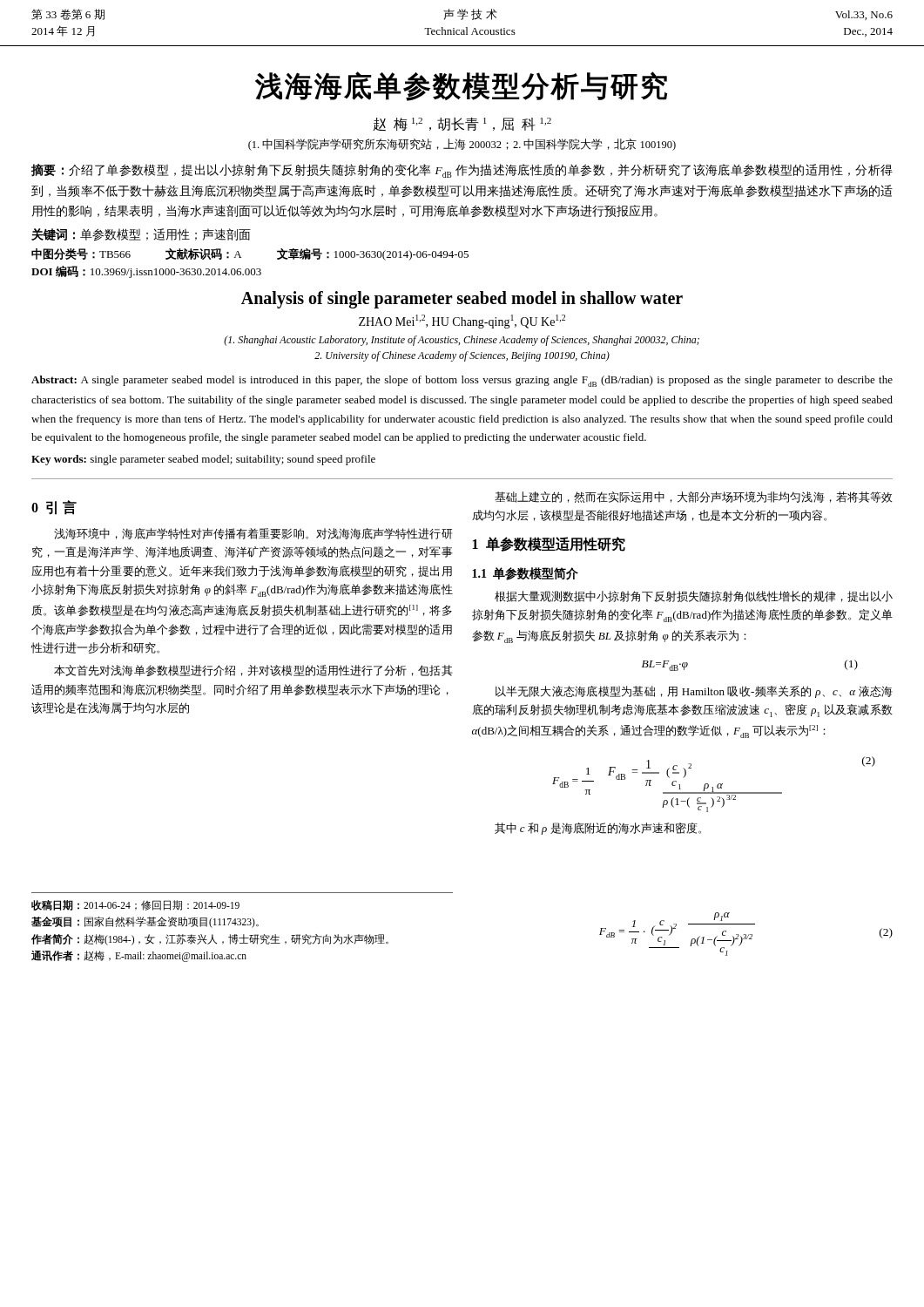Point to the text starting "根据大量观测数据中小掠射角下反射损失随掠射角似线性增长的规律，提出以小掠射角下反射损失随掠射角的变化率 FdB(dB/rad)作为描述海底性质的单参数。定义单参数 FdB"
The height and width of the screenshot is (1307, 924).
[x=682, y=617]
